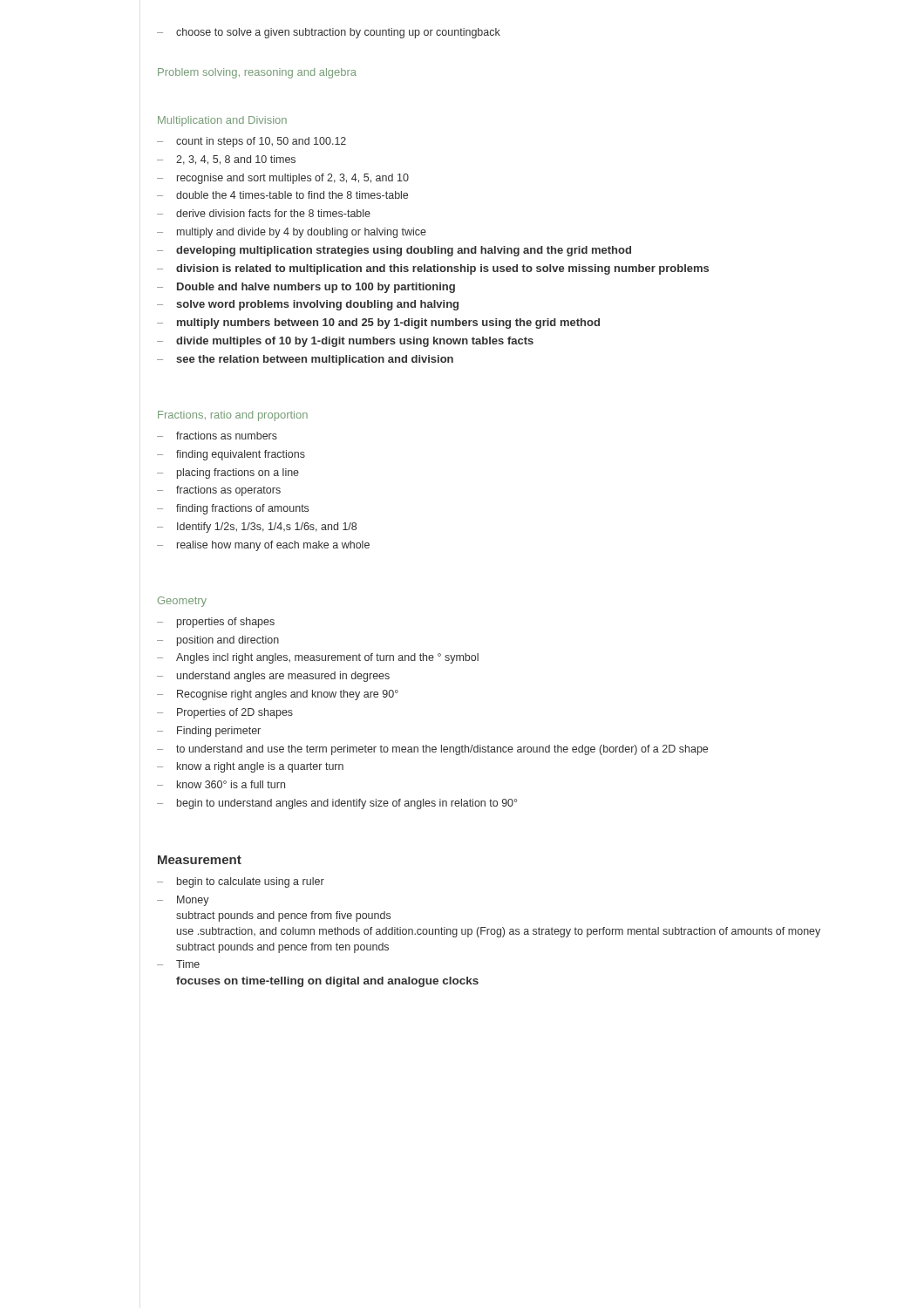Where is the passage that starts "– Recognise right angles and know they"?
Viewport: 924px width, 1308px height.
click(x=278, y=695)
